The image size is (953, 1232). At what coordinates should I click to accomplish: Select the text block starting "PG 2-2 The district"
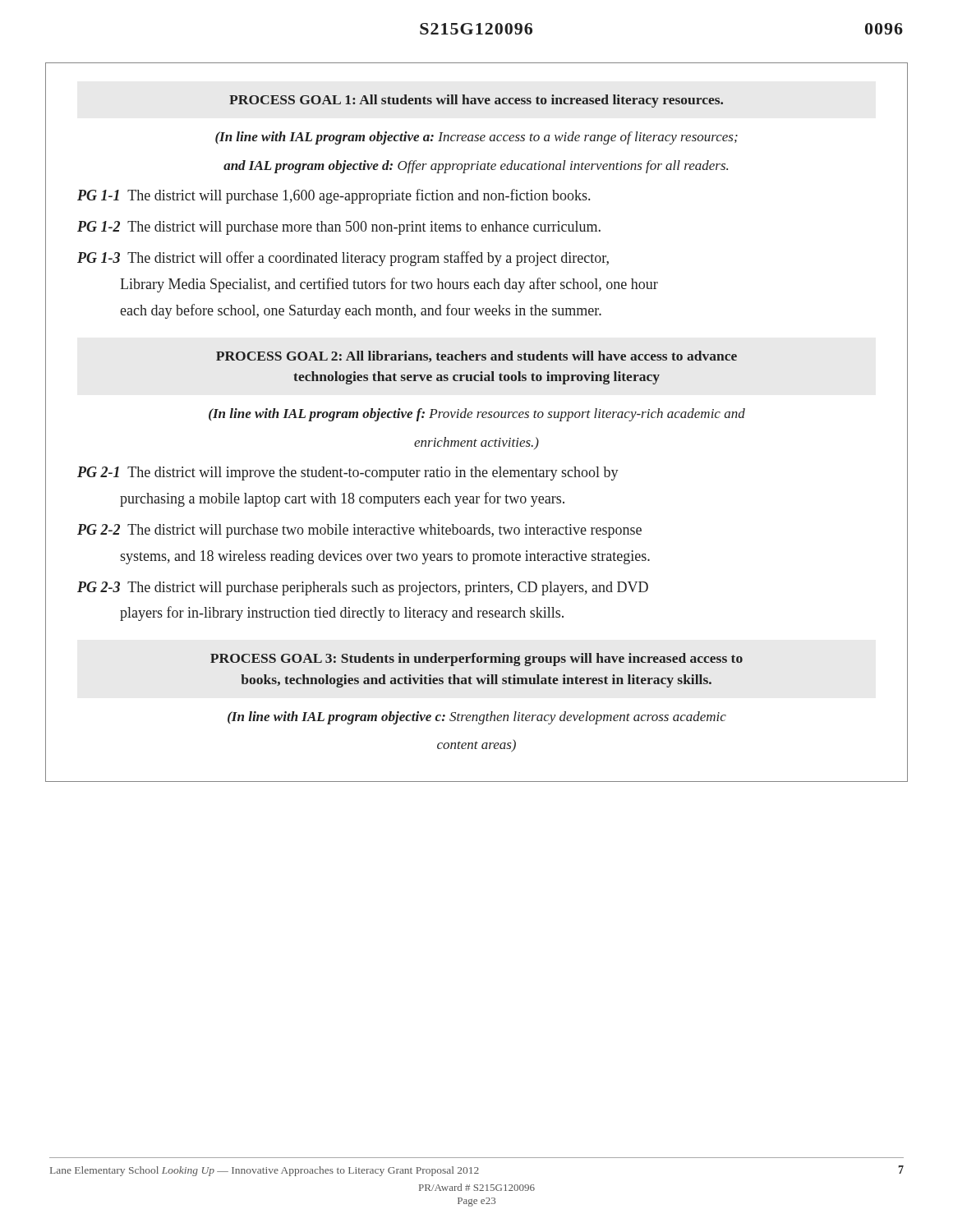click(x=476, y=545)
